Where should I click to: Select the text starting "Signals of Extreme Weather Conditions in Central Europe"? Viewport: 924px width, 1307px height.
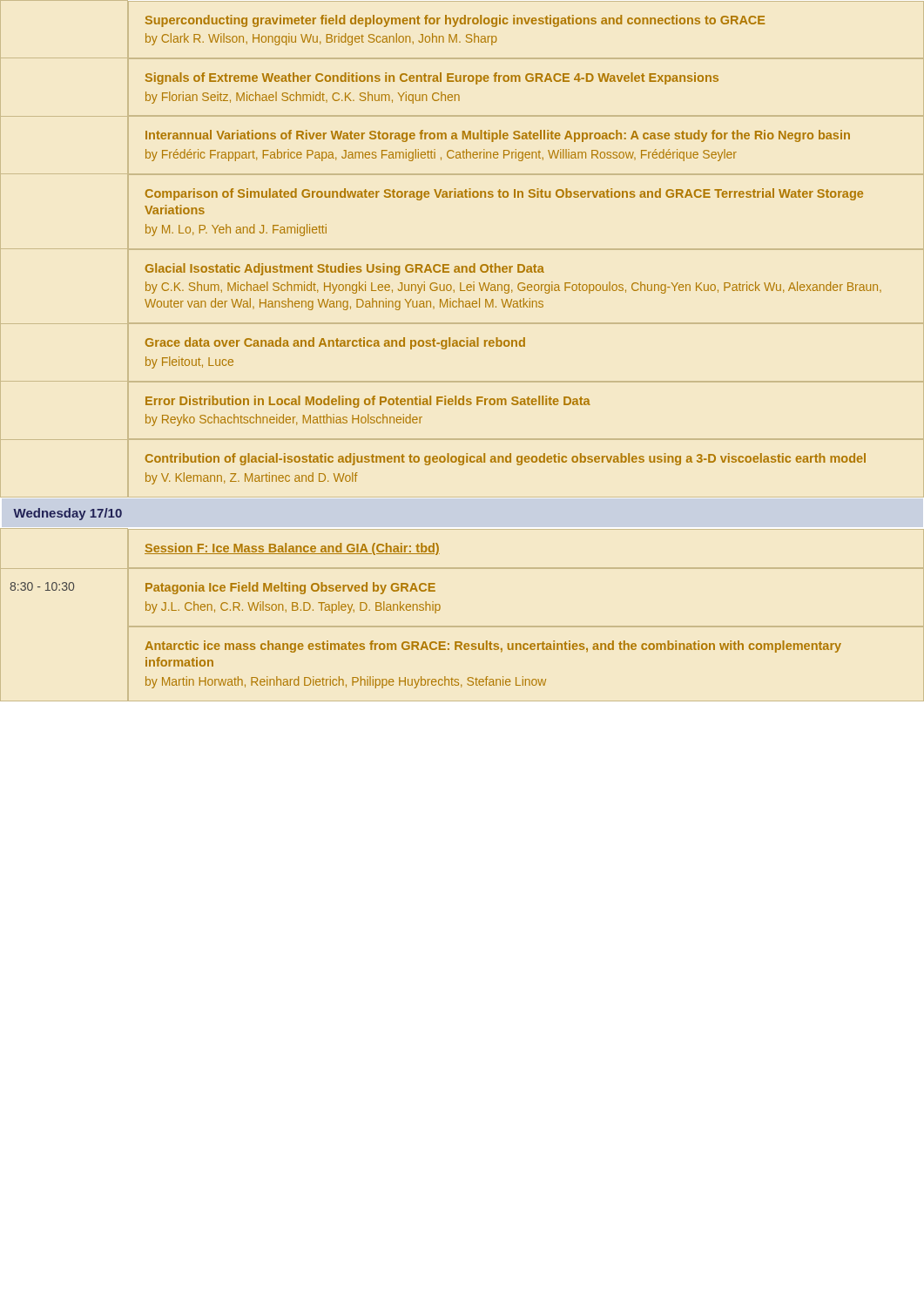(x=526, y=87)
